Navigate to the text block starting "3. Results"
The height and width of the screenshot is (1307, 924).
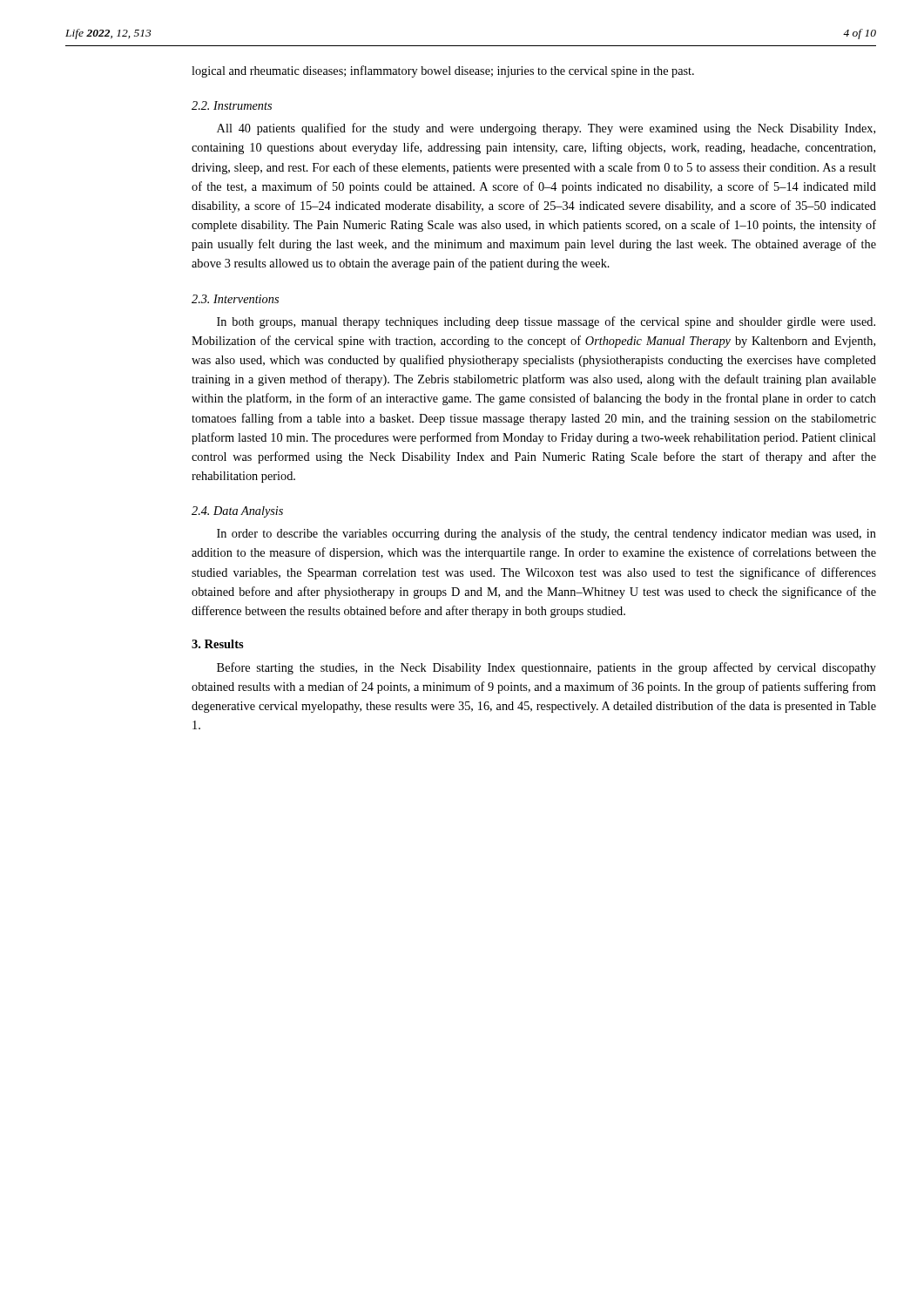(218, 644)
